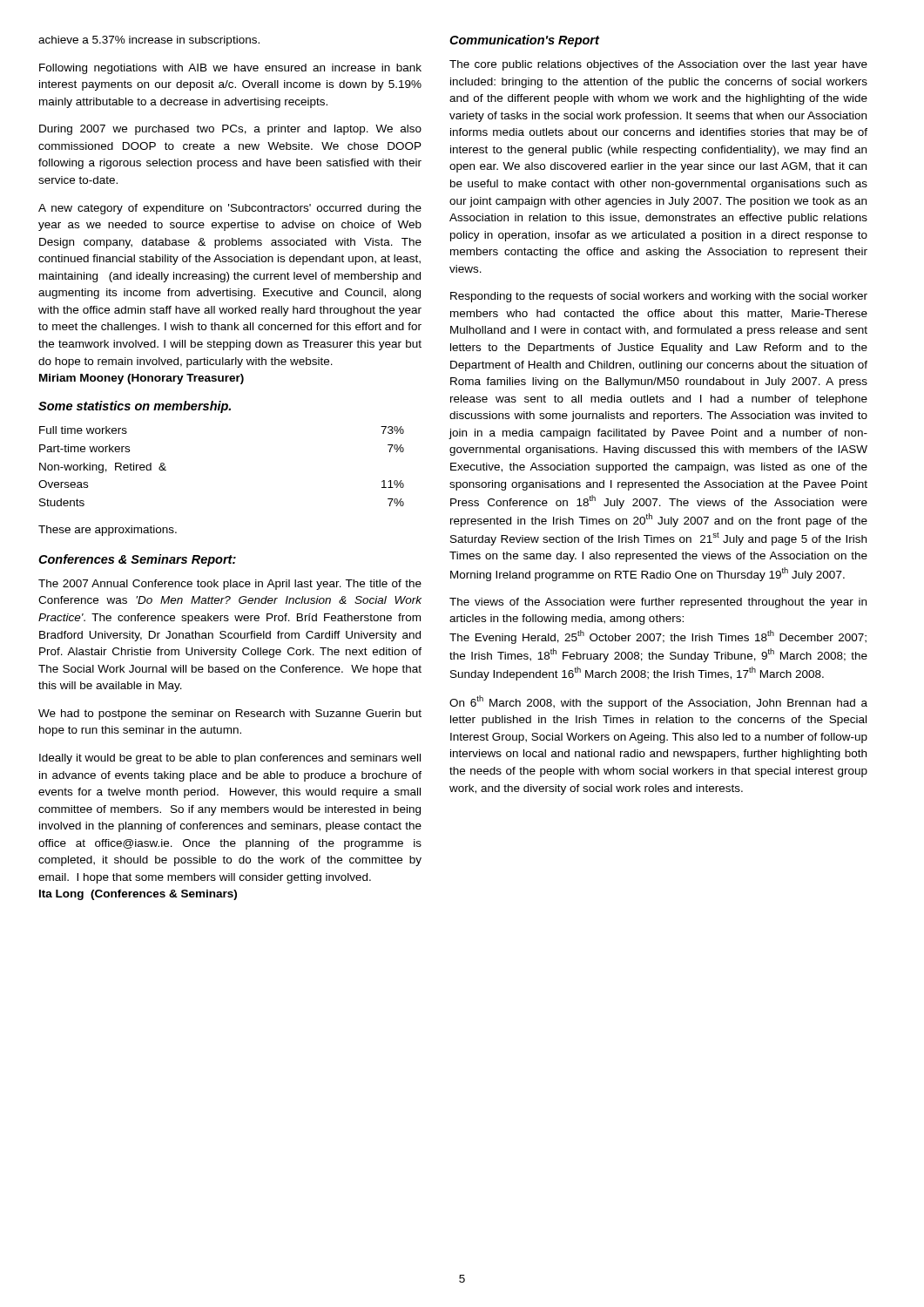924x1307 pixels.
Task: Find the text starting "Ideally it would be great"
Action: click(x=230, y=826)
